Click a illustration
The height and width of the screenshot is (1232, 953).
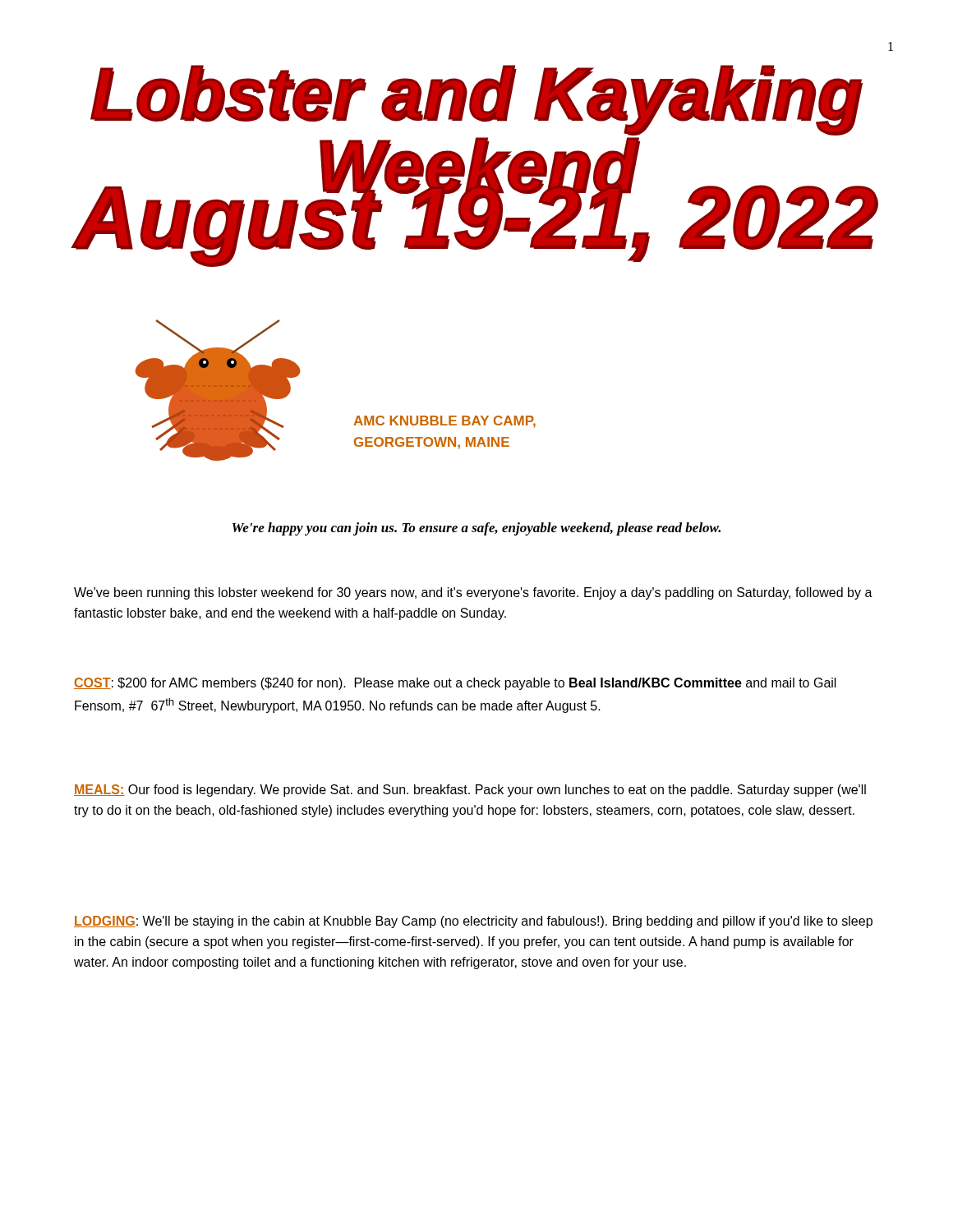click(x=218, y=394)
